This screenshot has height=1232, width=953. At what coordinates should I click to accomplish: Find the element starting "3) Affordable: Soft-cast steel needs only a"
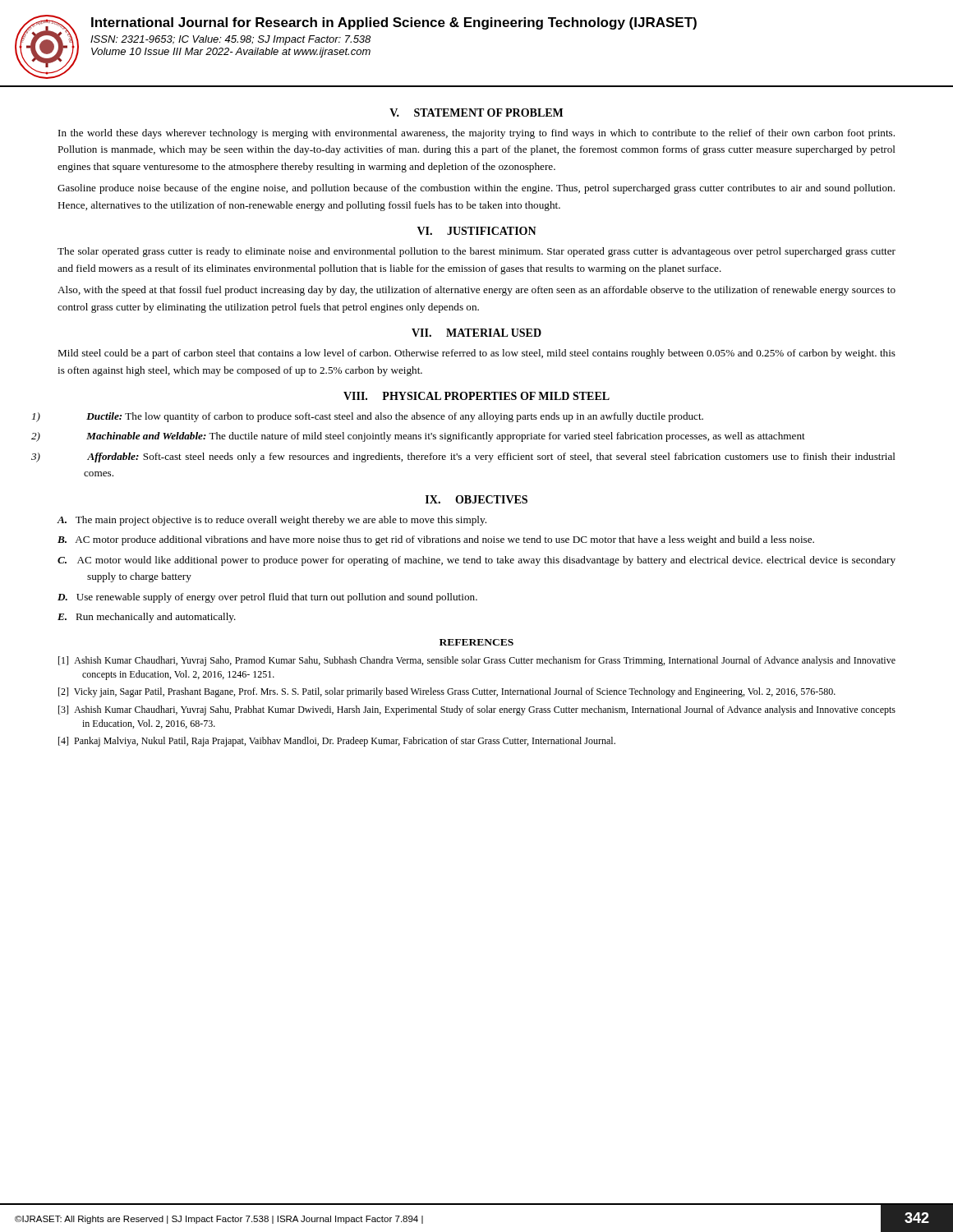476,464
